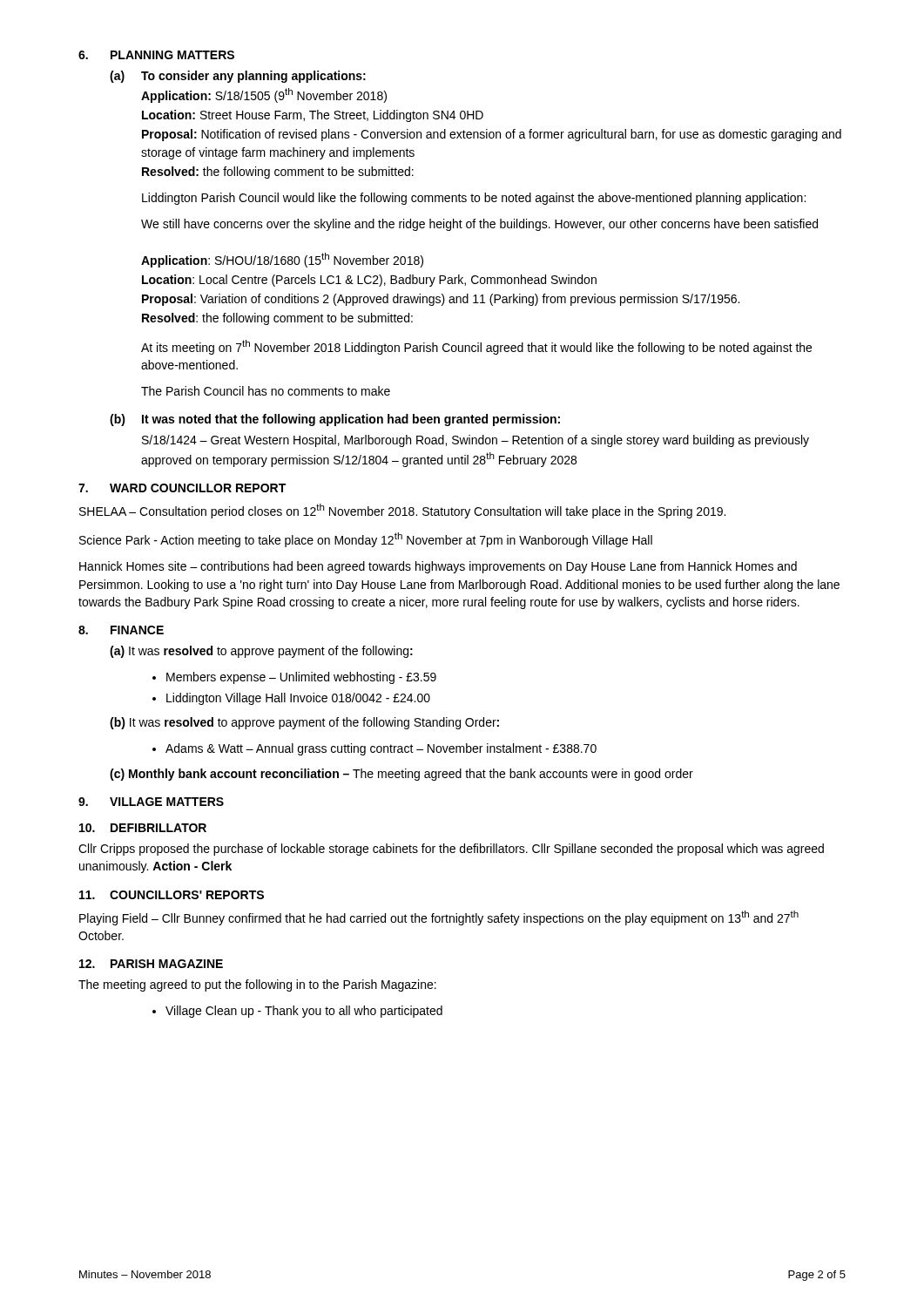
Task: Navigate to the passage starting "We still have concerns over the skyline and"
Action: tap(493, 224)
